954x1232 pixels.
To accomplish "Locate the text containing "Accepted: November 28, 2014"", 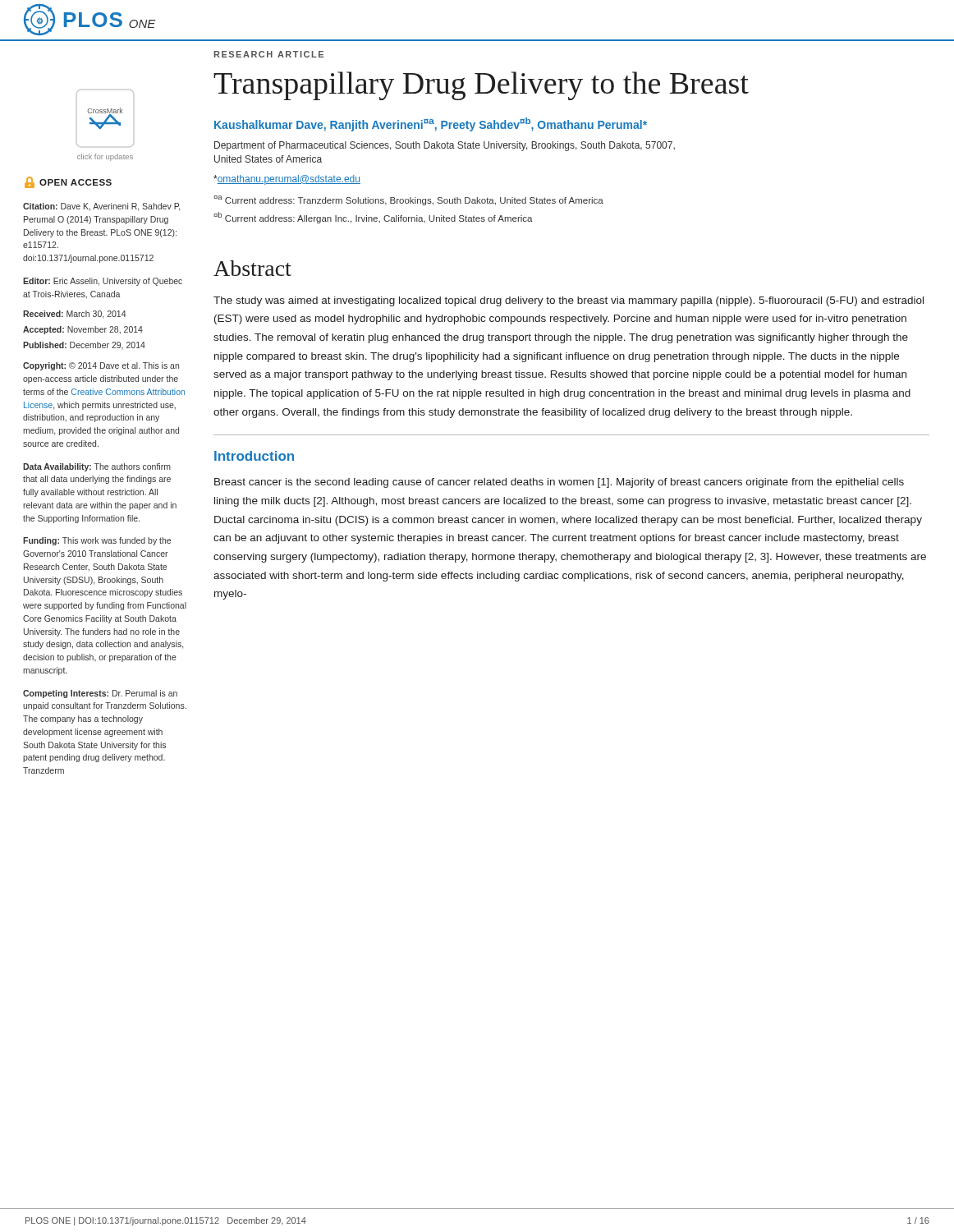I will pos(83,330).
